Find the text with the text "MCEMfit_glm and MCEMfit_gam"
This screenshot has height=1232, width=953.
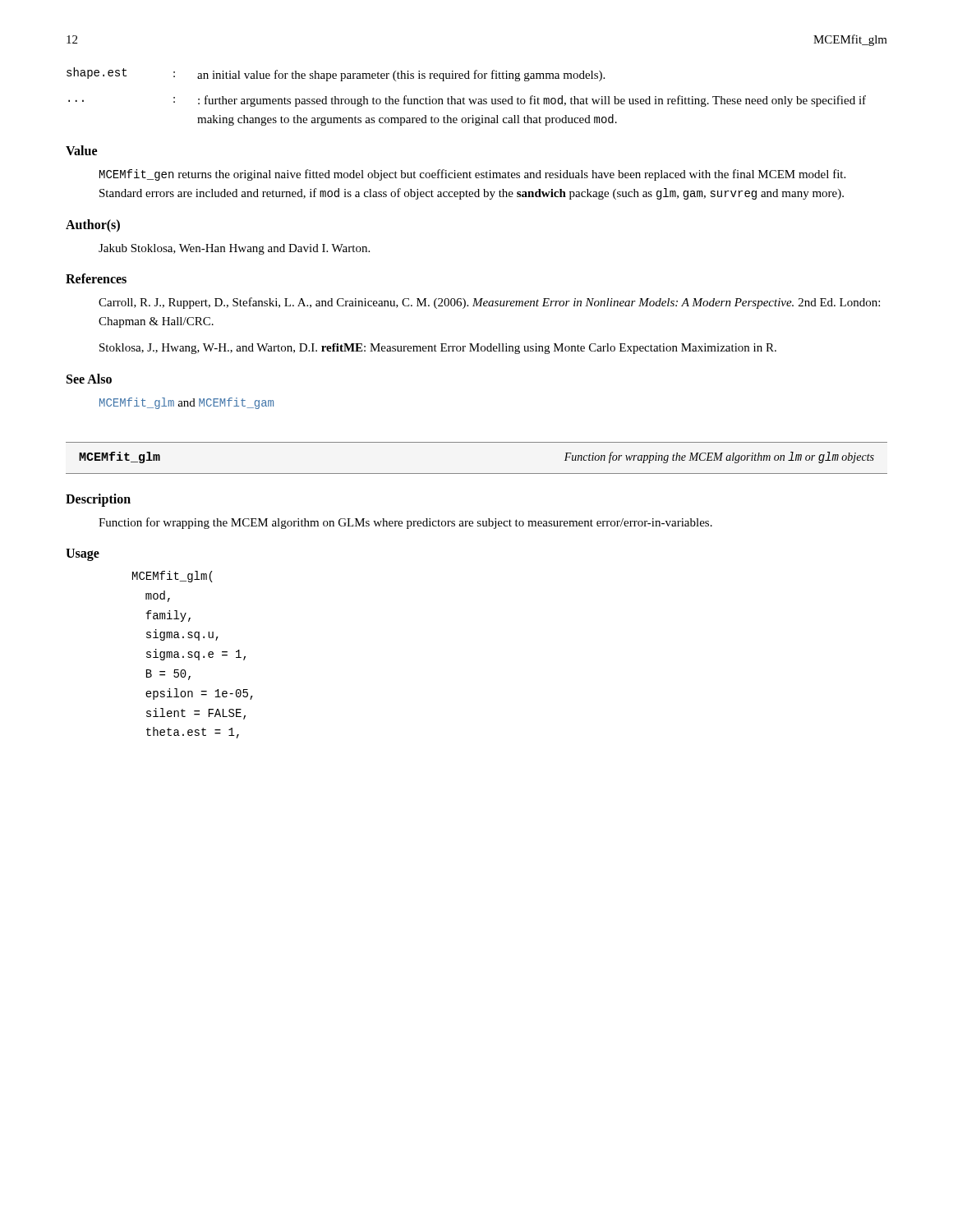(x=186, y=402)
